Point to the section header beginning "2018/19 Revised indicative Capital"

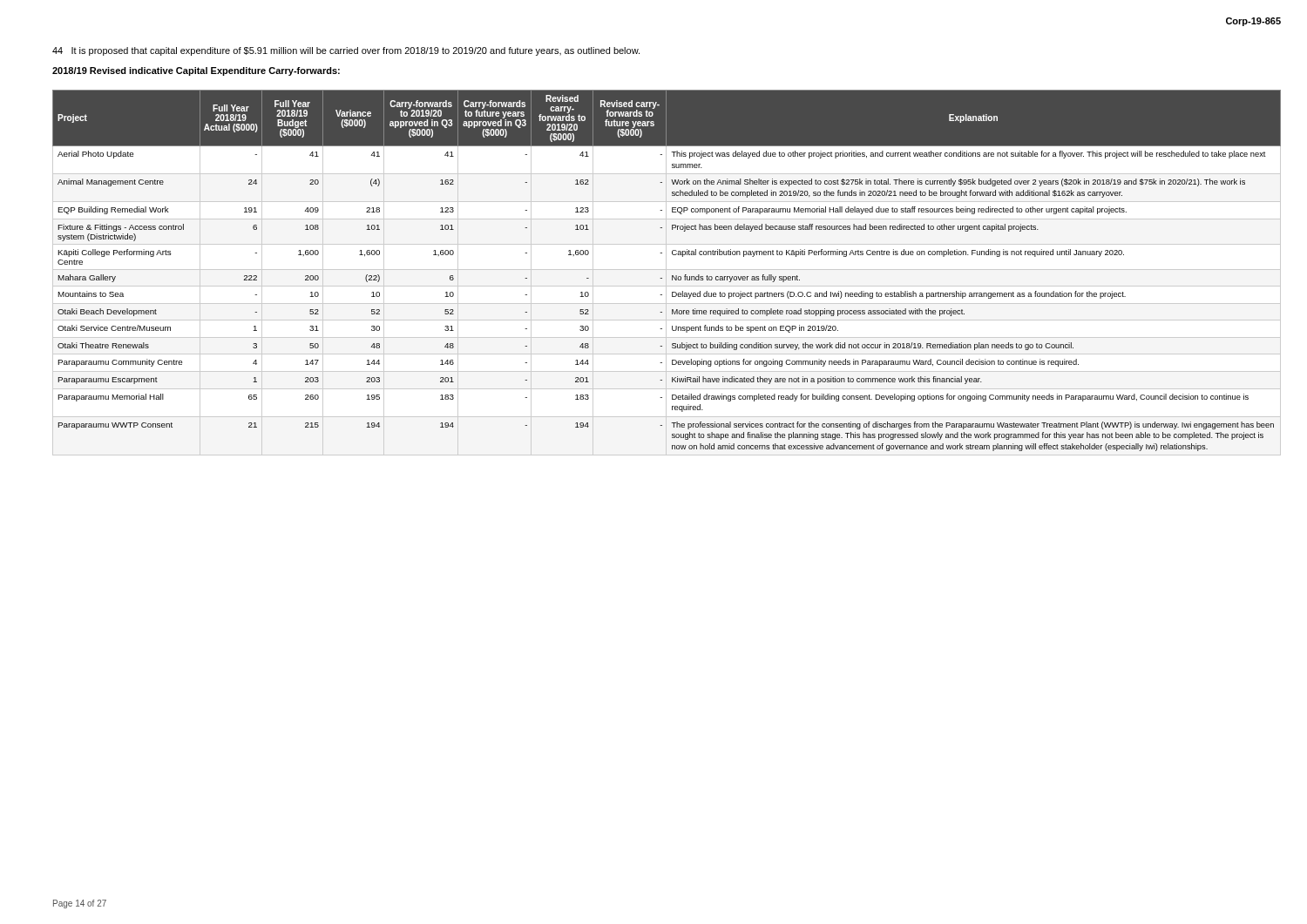196,71
